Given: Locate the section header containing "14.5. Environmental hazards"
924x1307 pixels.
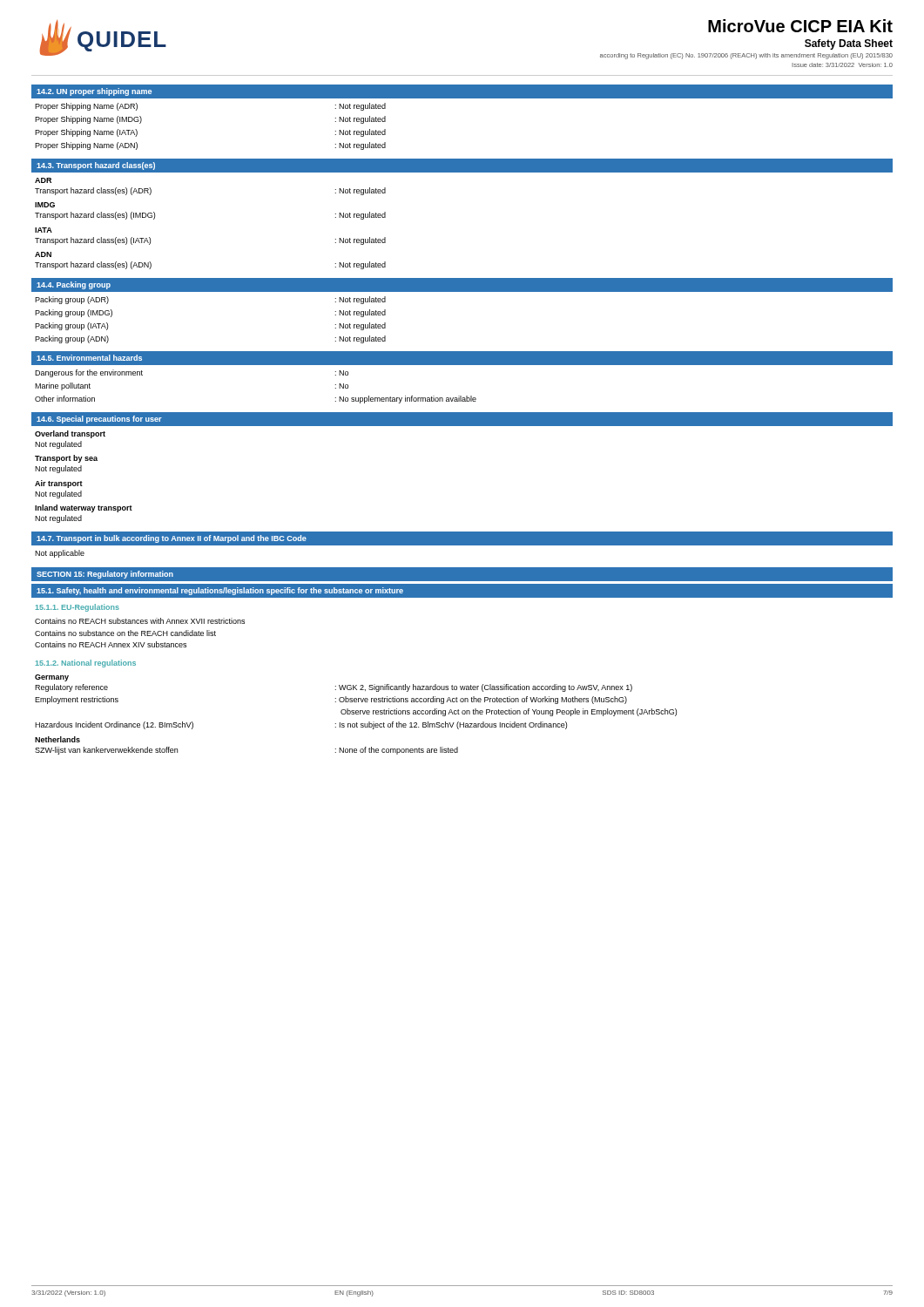Looking at the screenshot, I should [89, 358].
